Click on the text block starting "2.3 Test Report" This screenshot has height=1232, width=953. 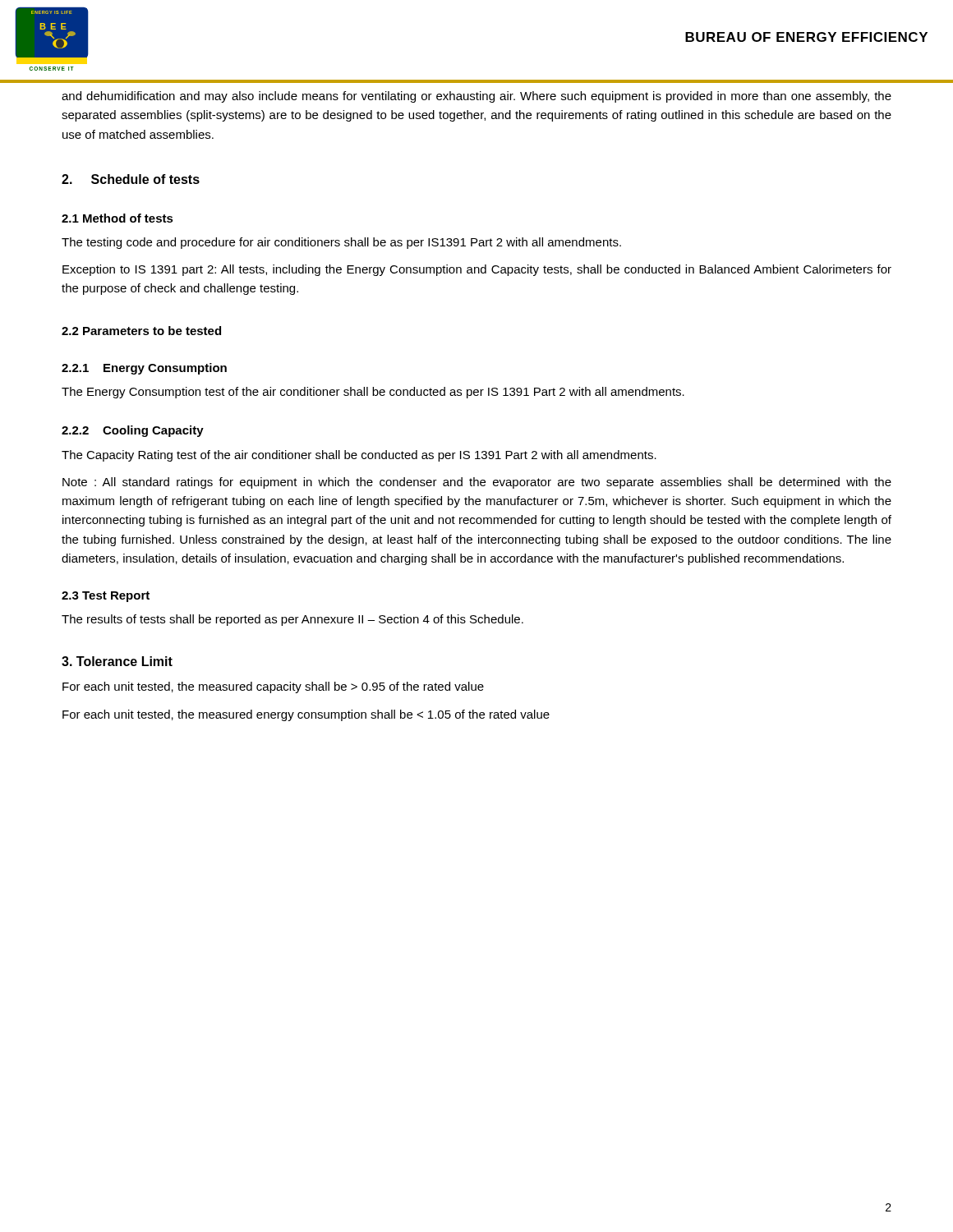[106, 595]
